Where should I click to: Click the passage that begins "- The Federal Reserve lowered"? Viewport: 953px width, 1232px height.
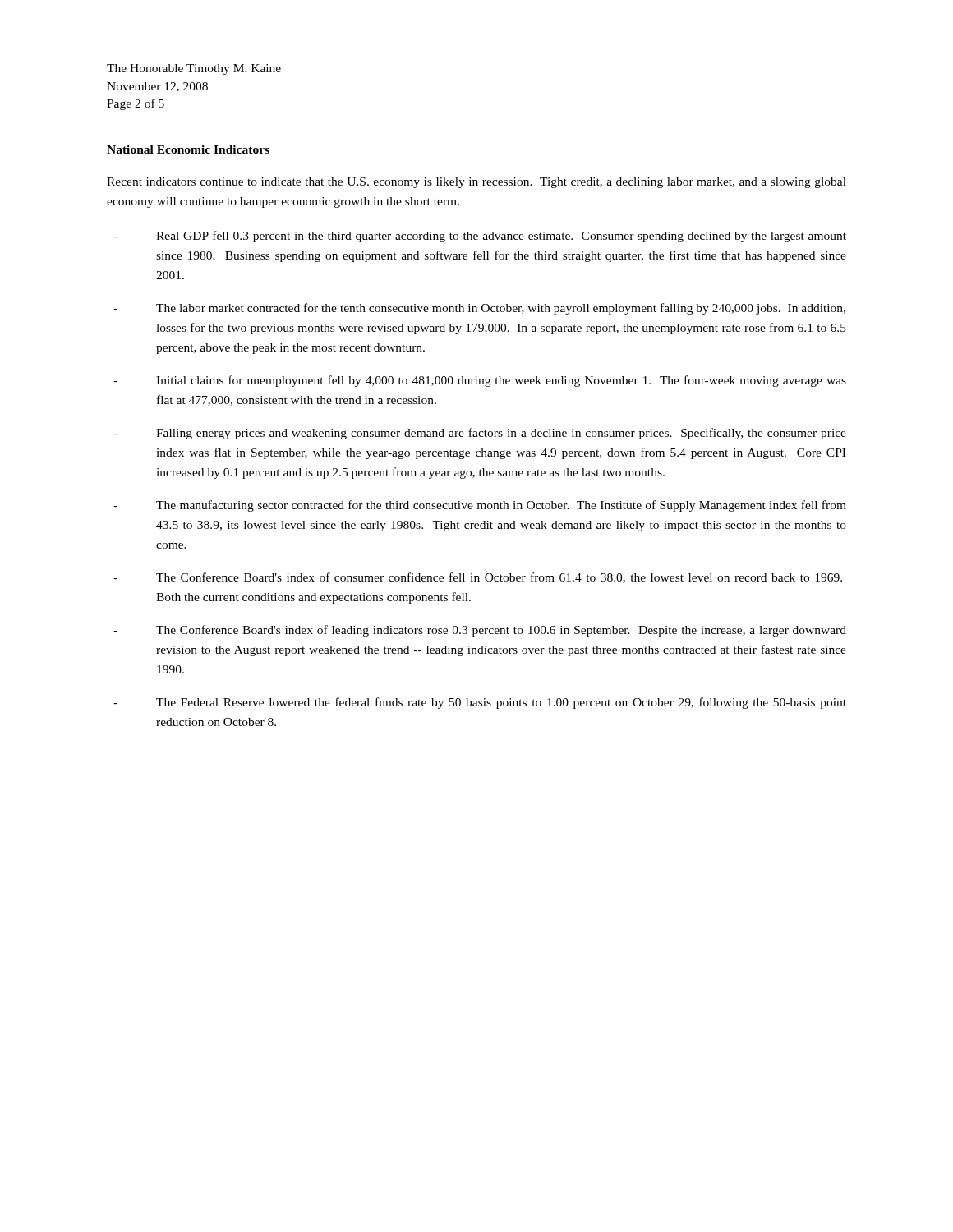[x=476, y=712]
